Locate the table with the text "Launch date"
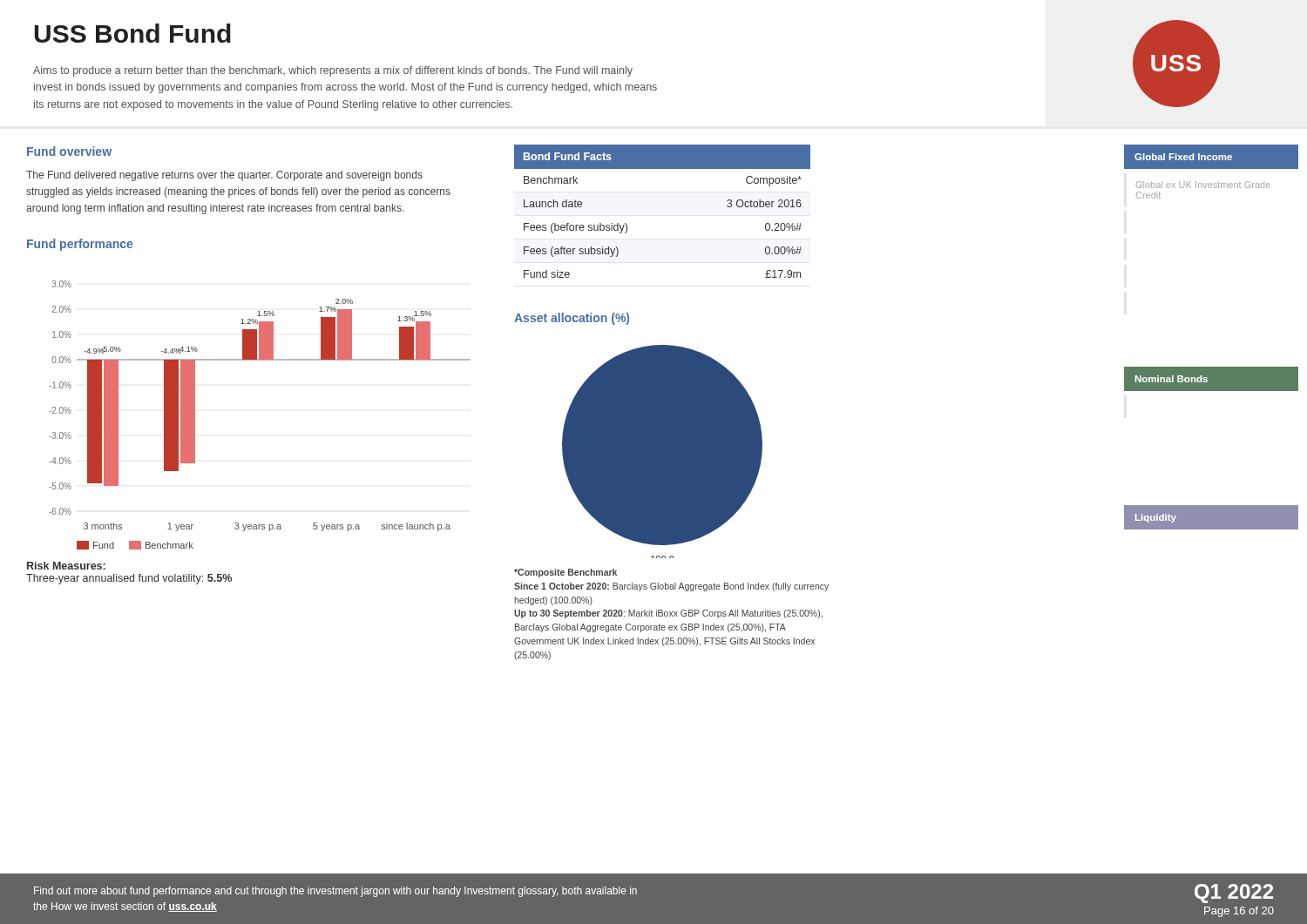Image resolution: width=1307 pixels, height=924 pixels. [x=662, y=216]
